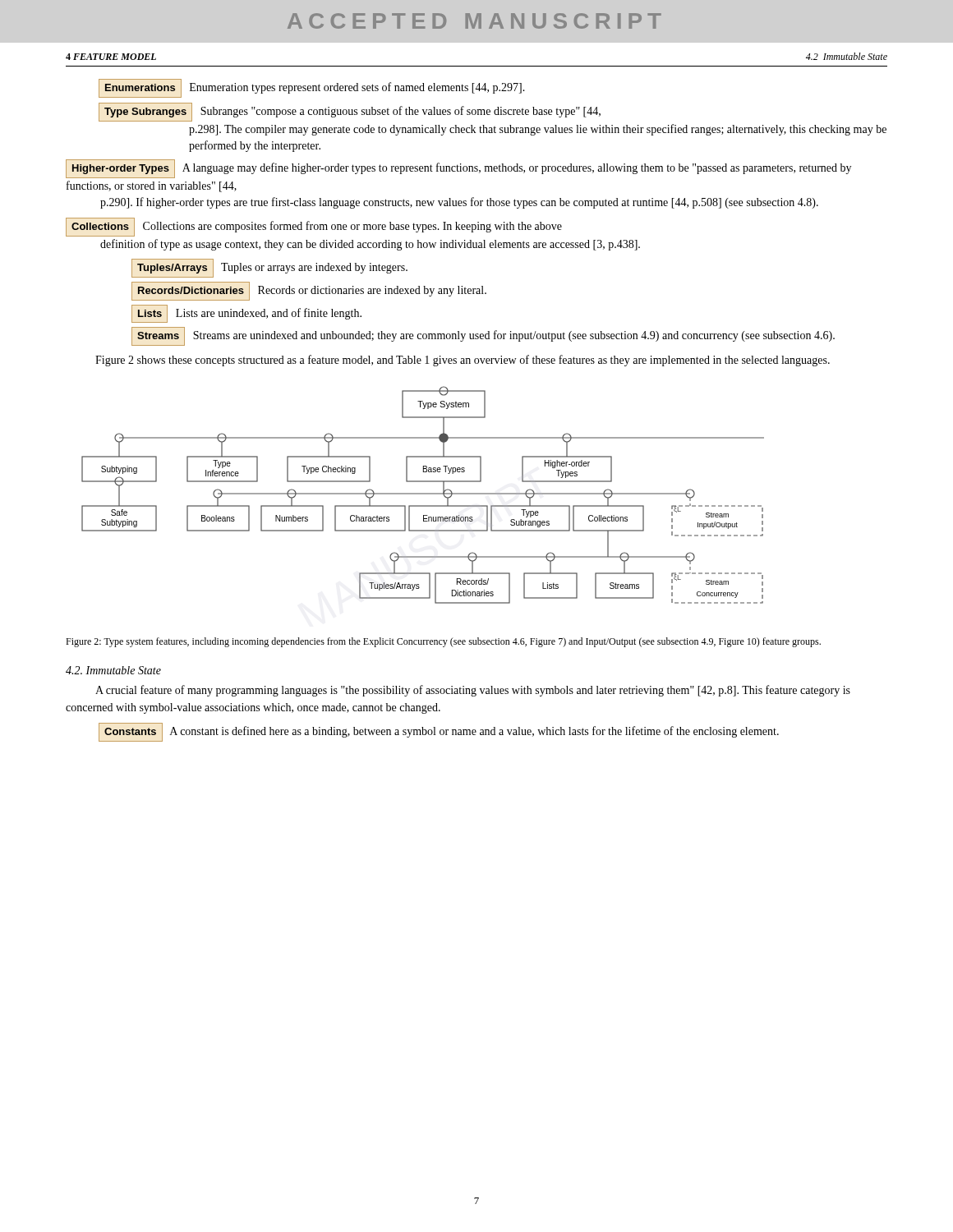Find the flowchart
953x1232 pixels.
[476, 505]
